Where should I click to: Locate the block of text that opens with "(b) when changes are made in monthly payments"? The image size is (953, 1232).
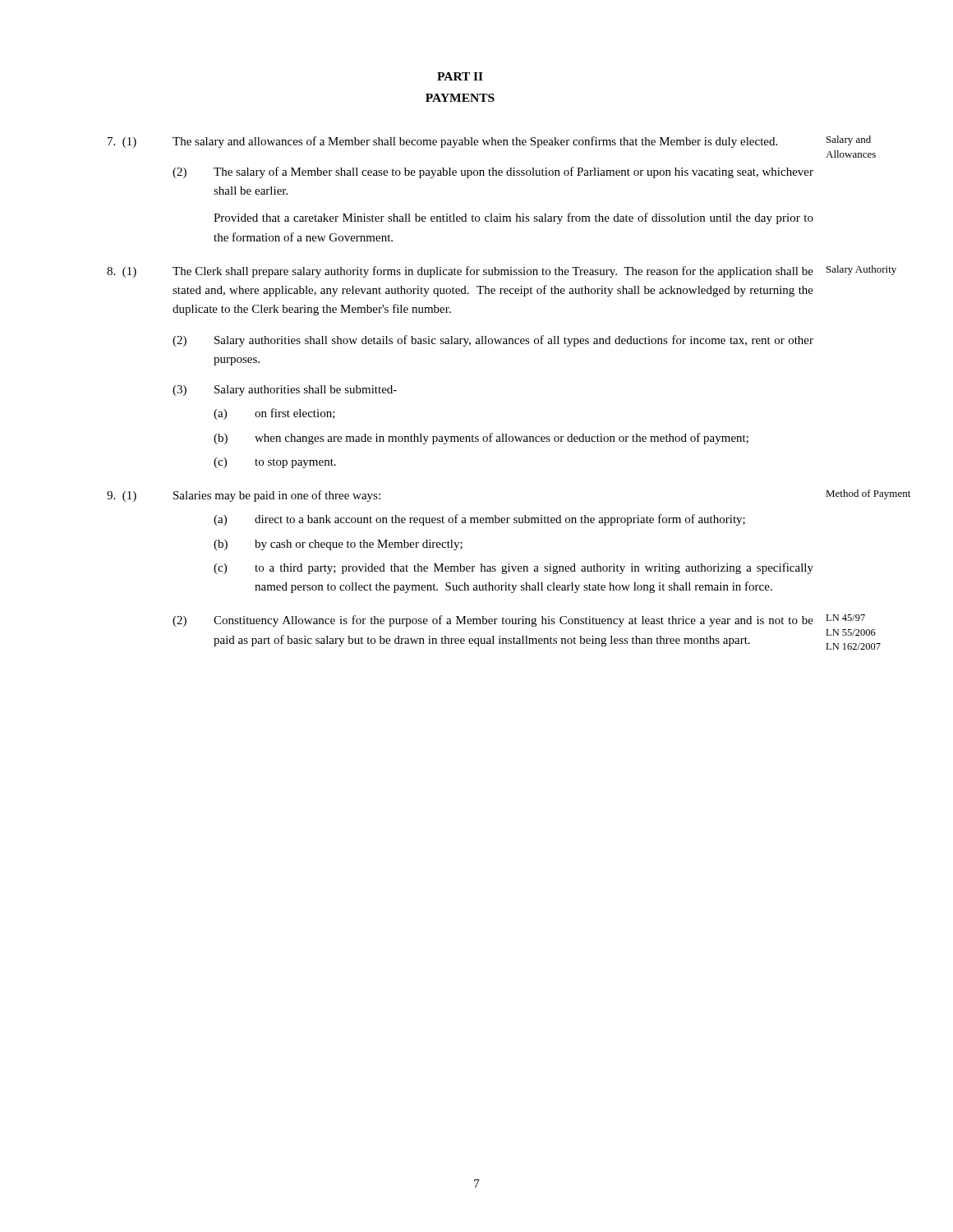[460, 438]
